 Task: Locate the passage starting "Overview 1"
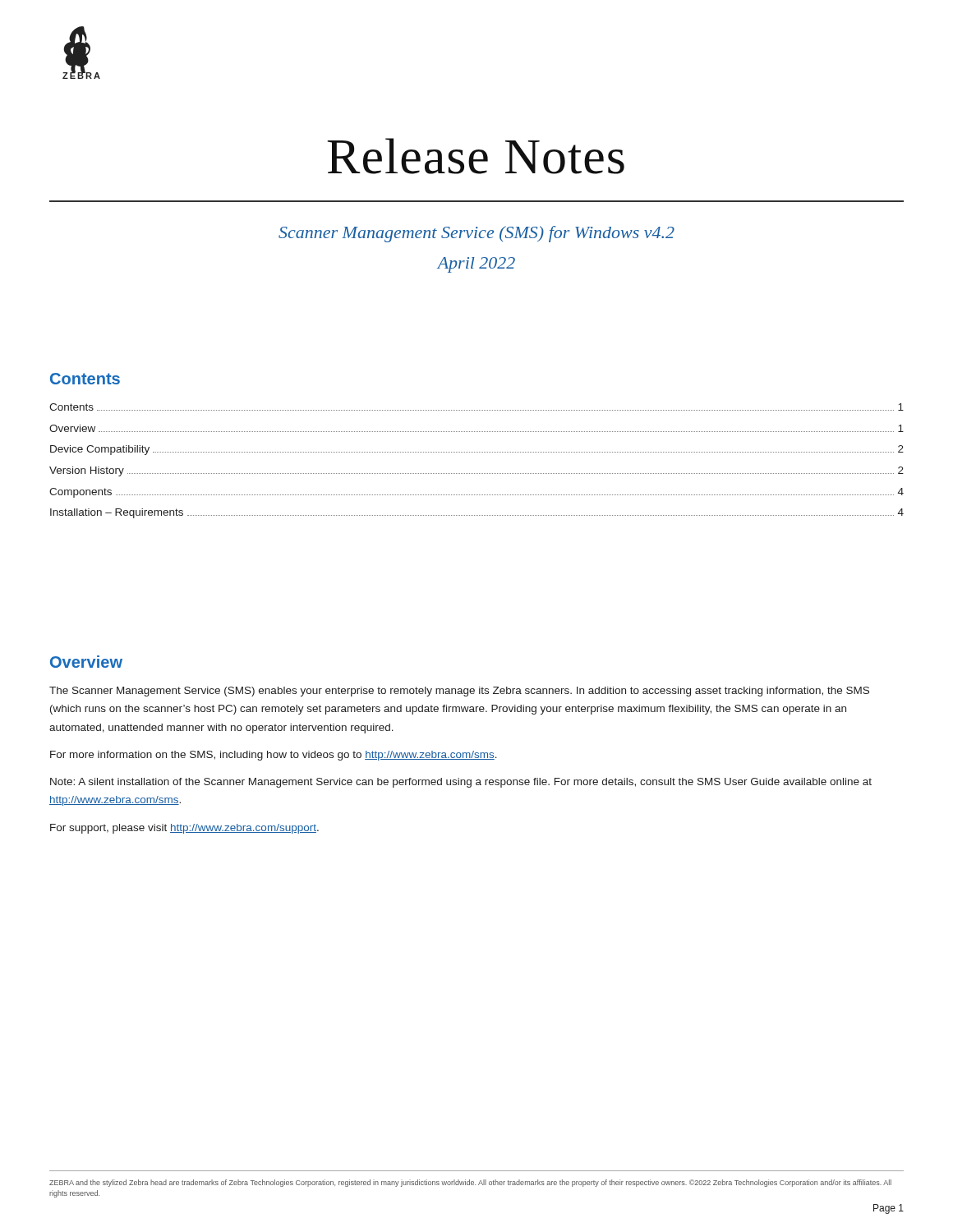point(476,428)
